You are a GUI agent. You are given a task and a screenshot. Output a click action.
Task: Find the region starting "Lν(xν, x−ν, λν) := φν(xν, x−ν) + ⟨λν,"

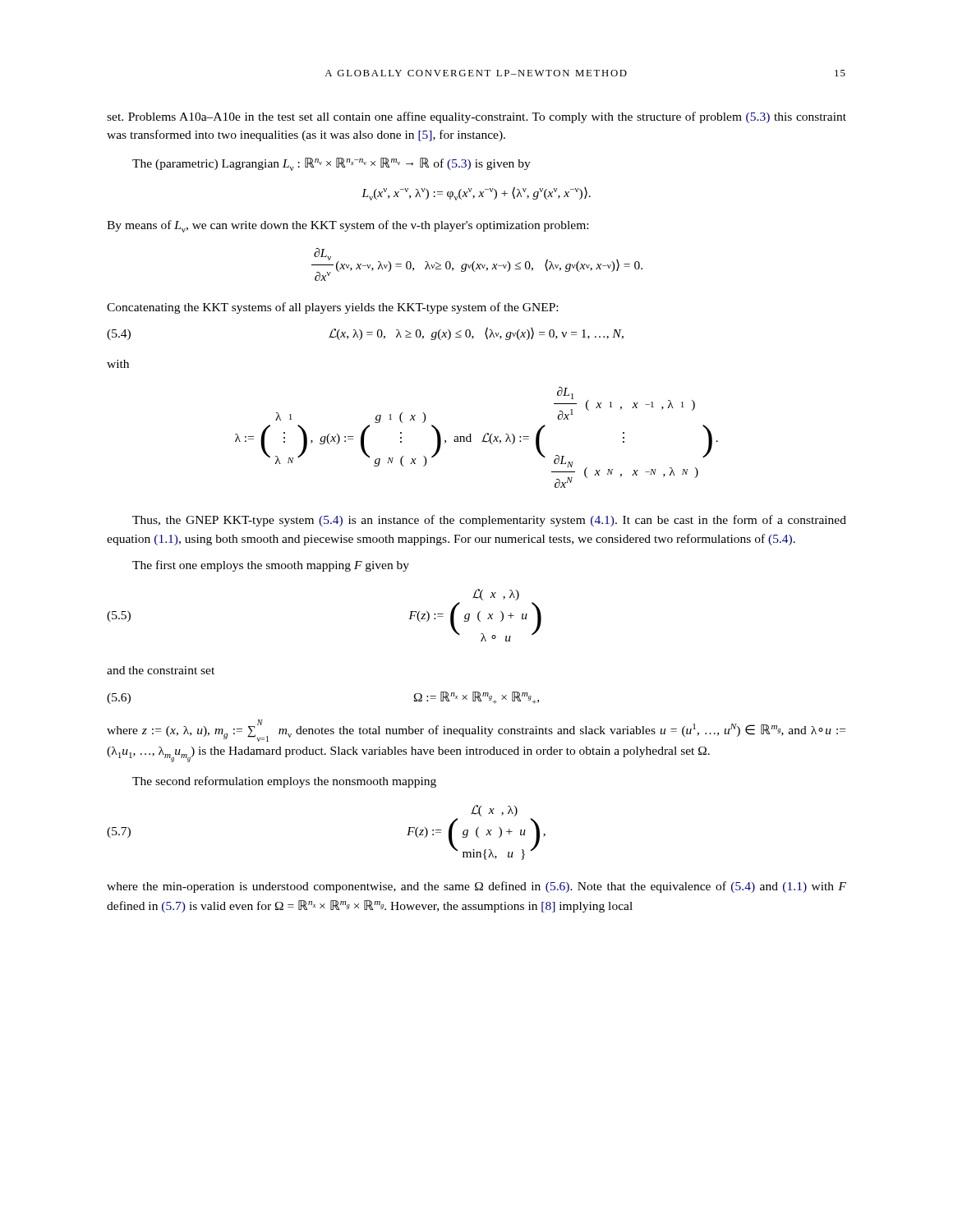(476, 193)
